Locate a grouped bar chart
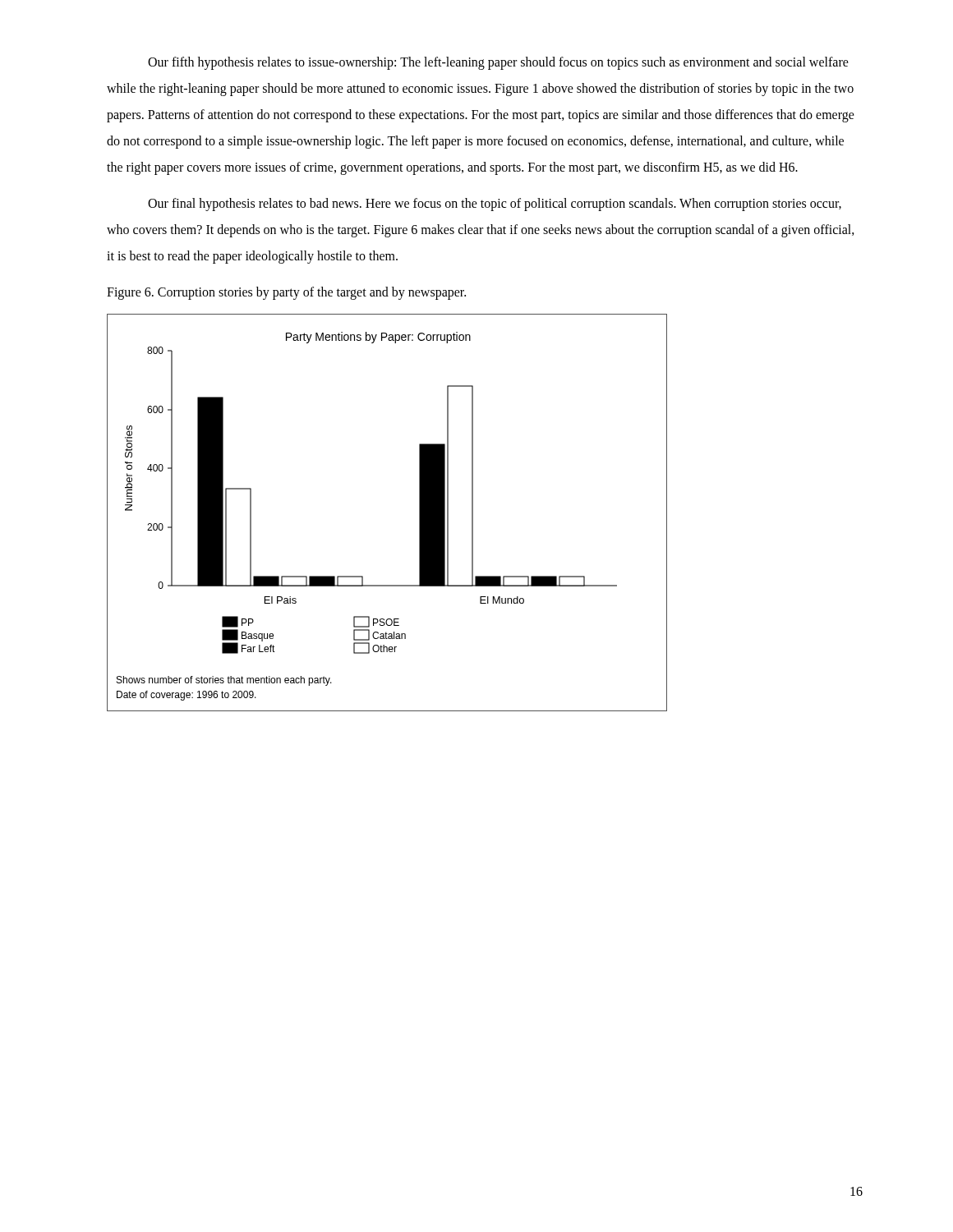The height and width of the screenshot is (1232, 953). click(485, 510)
